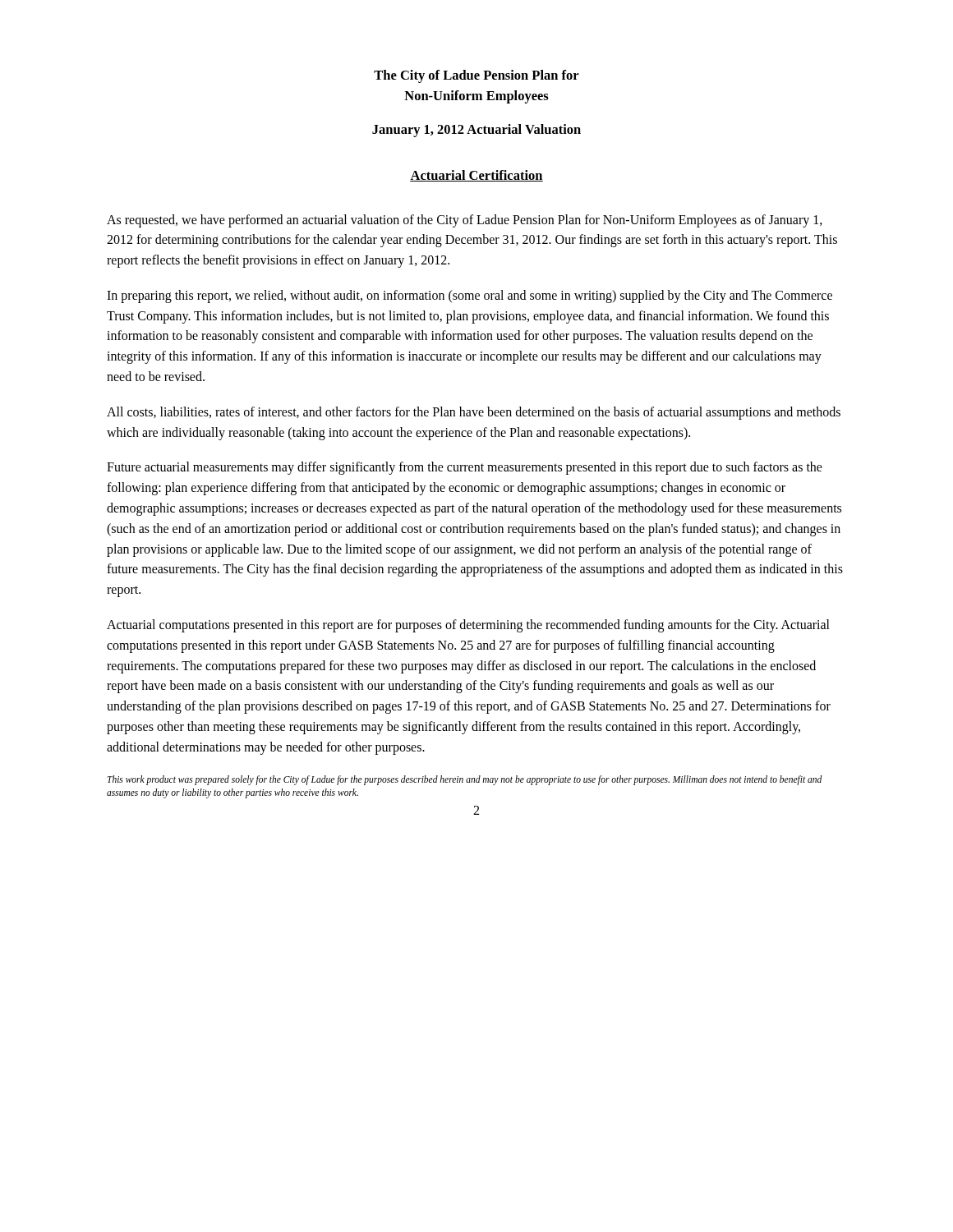This screenshot has width=953, height=1232.
Task: Locate the block starting "The City of Ladue"
Action: tap(476, 86)
